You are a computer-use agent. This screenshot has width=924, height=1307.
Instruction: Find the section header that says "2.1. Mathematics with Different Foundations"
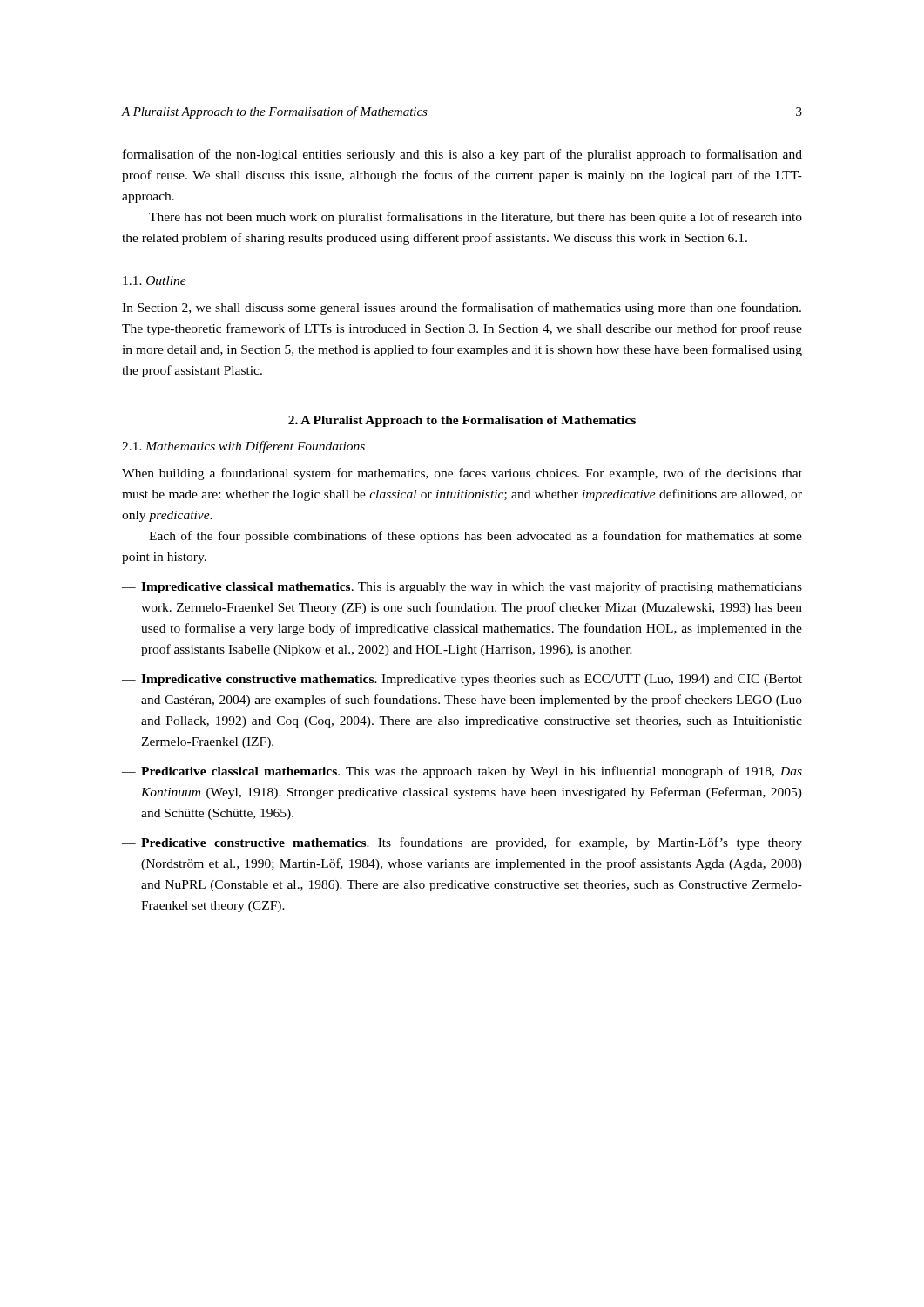(x=243, y=447)
